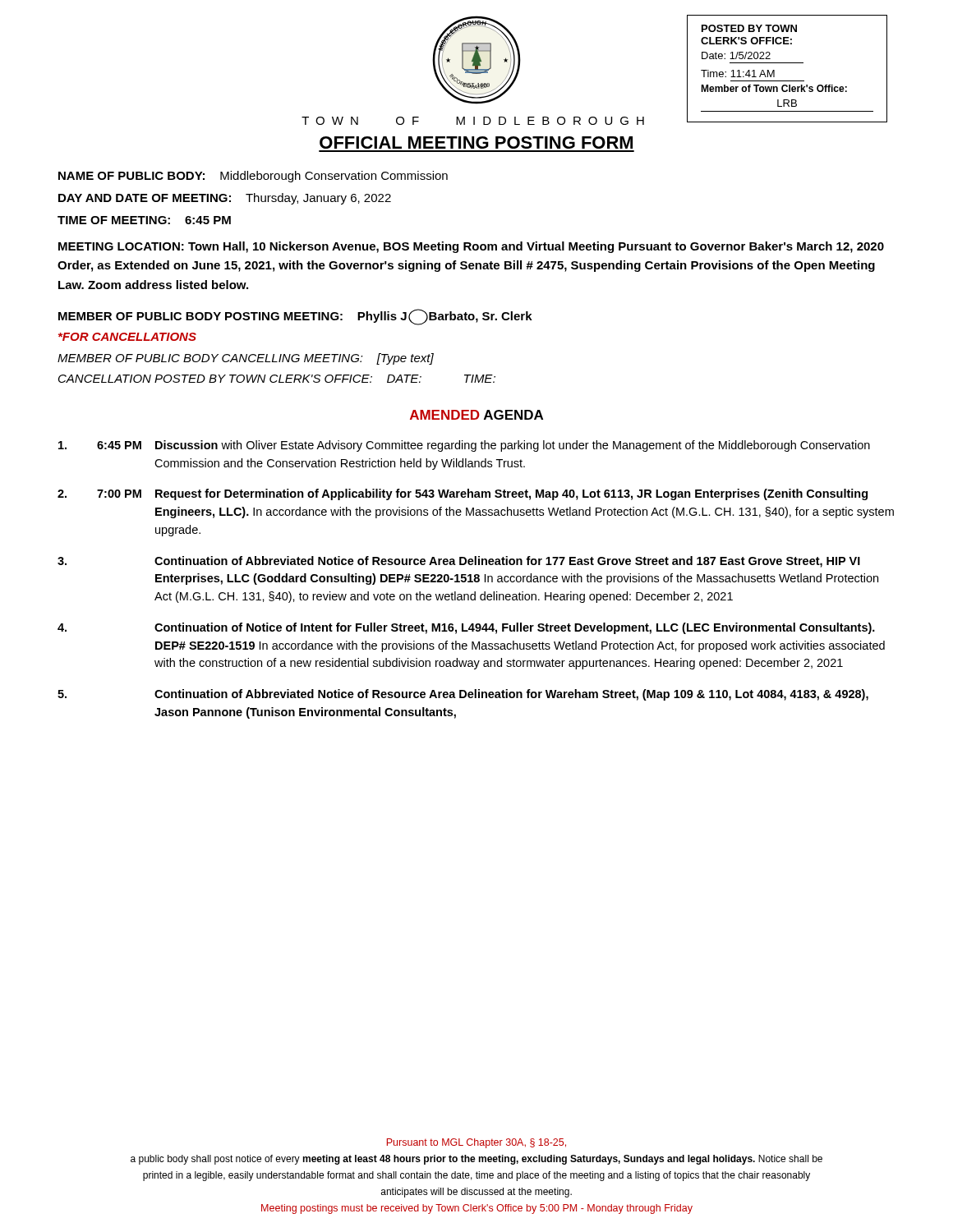Click the passage that begins "3. Continuation of Abbreviated Notice of"
The height and width of the screenshot is (1232, 953).
tap(476, 579)
